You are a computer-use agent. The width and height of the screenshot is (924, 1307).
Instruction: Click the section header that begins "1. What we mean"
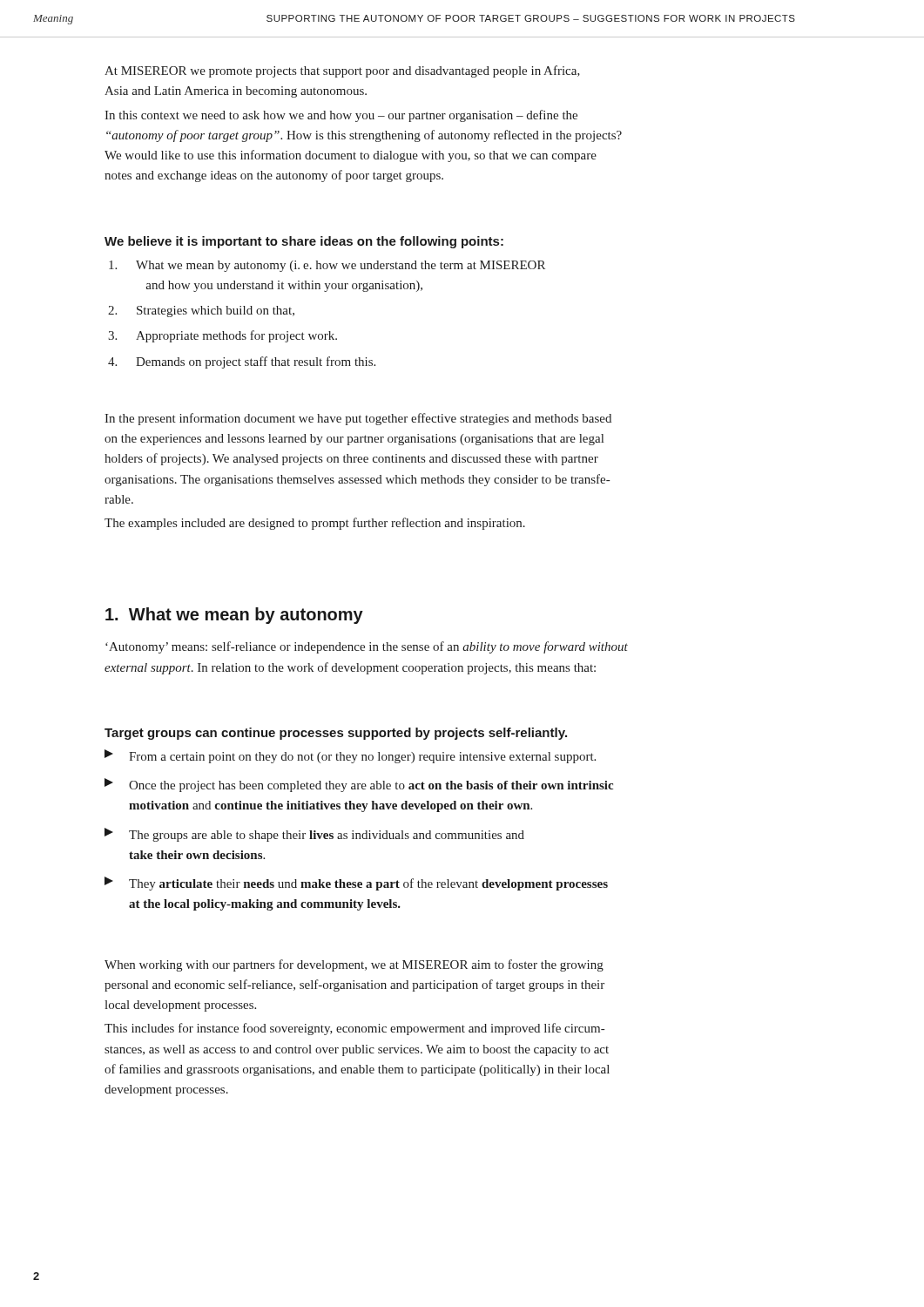tap(234, 616)
